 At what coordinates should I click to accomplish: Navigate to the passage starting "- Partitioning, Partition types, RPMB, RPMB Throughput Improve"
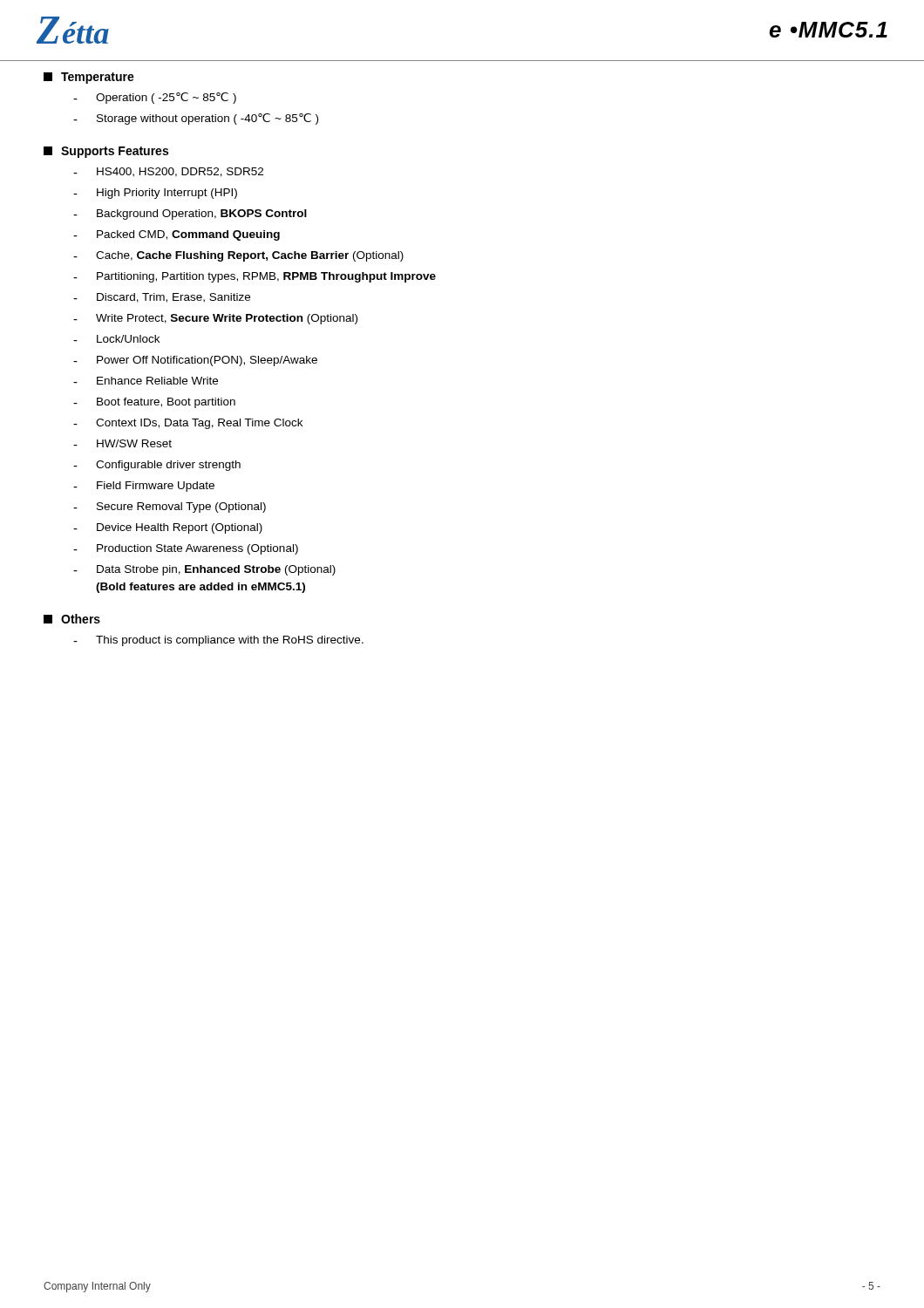coord(255,277)
